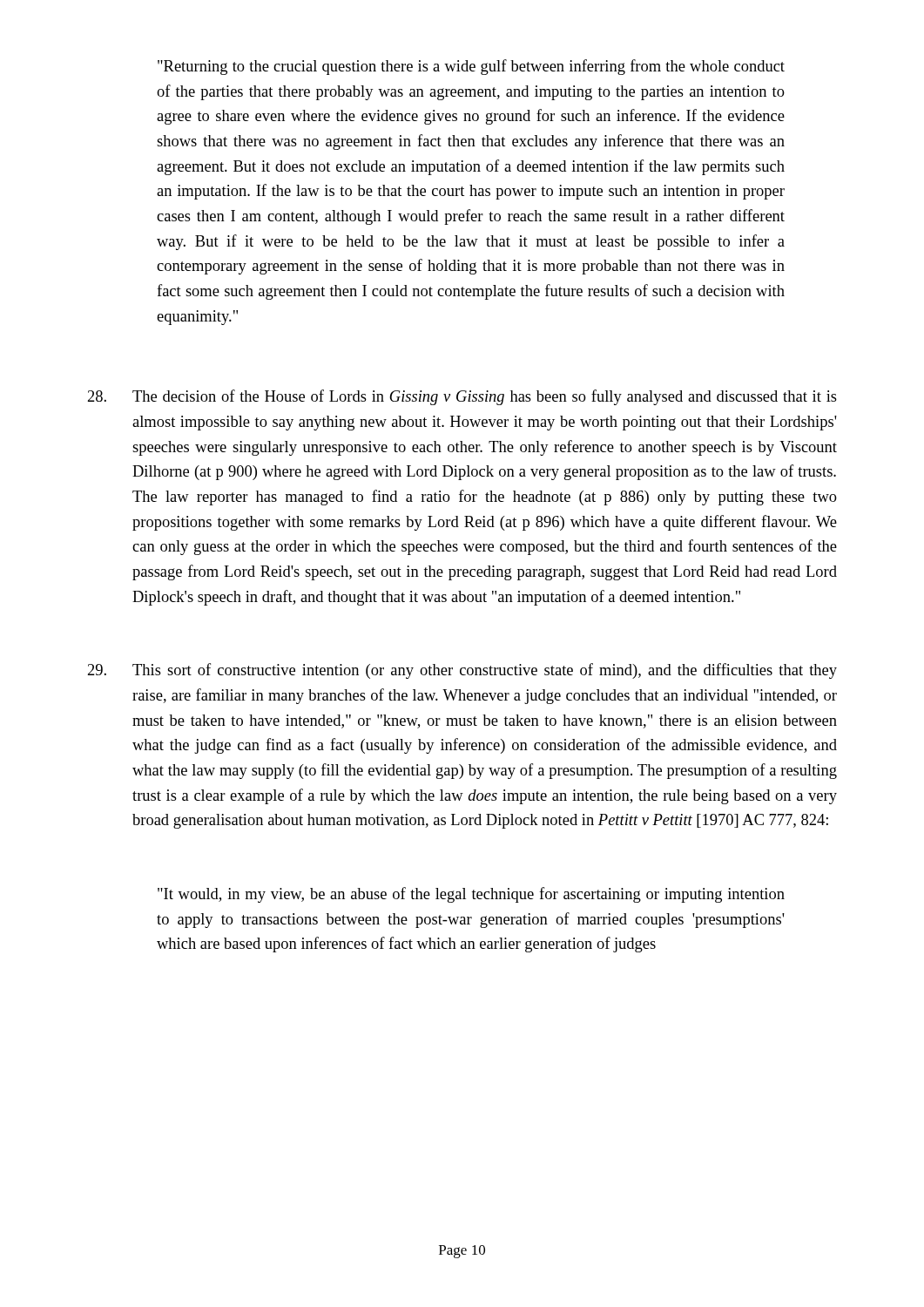Viewport: 924px width, 1307px height.
Task: Select the text block that reads ""It would, in my view, be an"
Action: pos(471,919)
